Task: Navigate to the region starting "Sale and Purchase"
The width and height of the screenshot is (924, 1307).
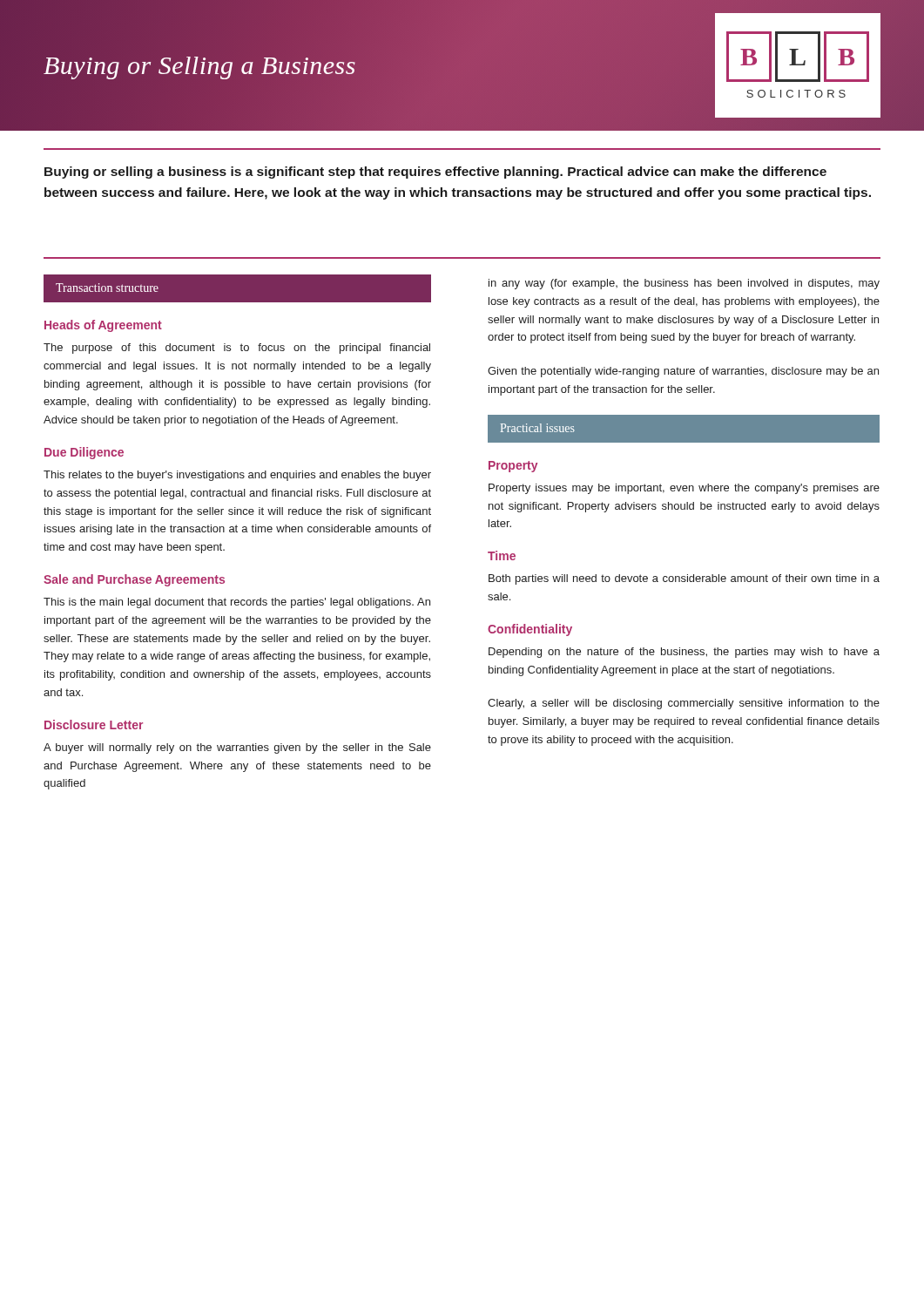Action: click(134, 580)
